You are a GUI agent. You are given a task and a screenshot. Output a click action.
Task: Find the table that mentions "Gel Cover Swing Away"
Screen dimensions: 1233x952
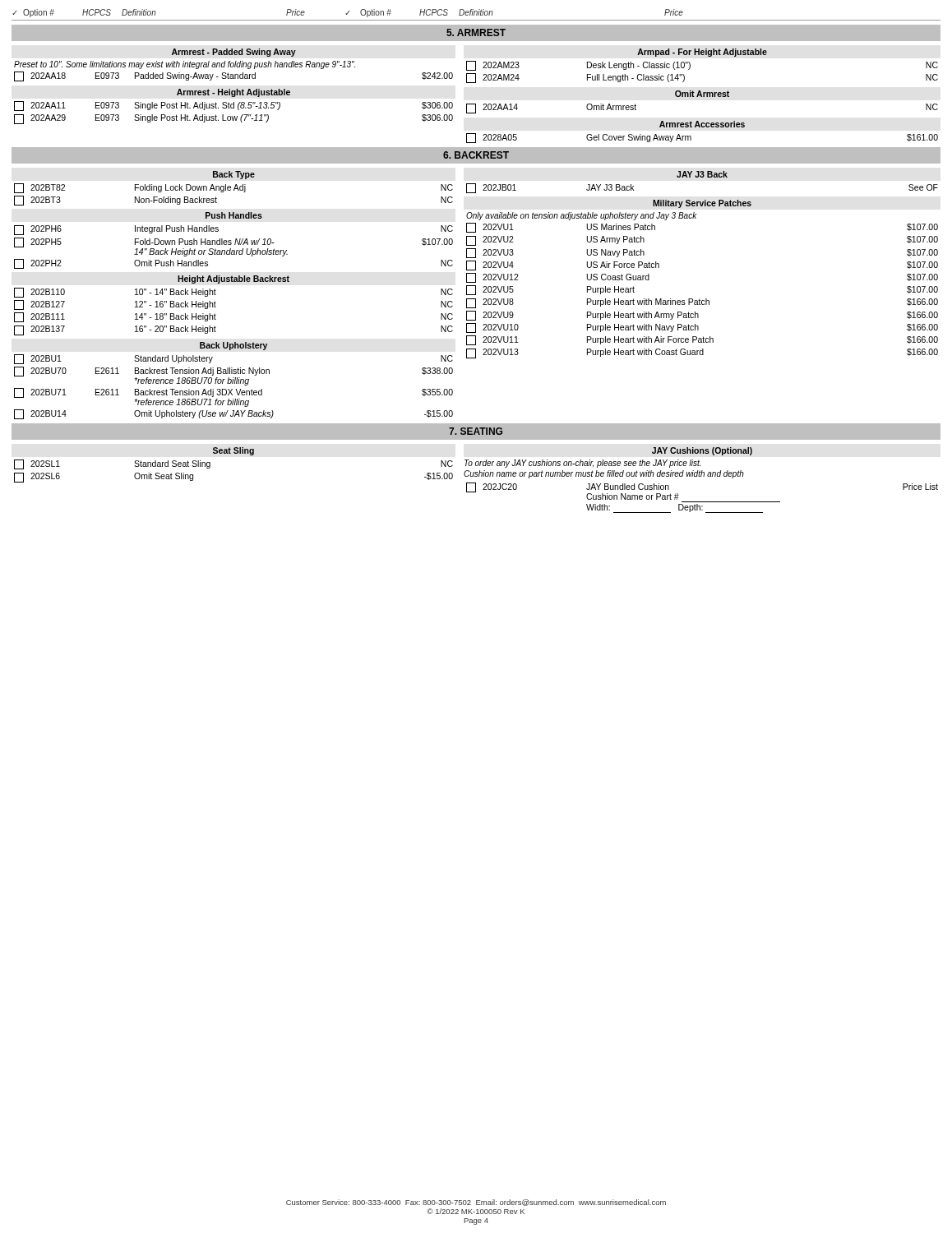pyautogui.click(x=702, y=131)
